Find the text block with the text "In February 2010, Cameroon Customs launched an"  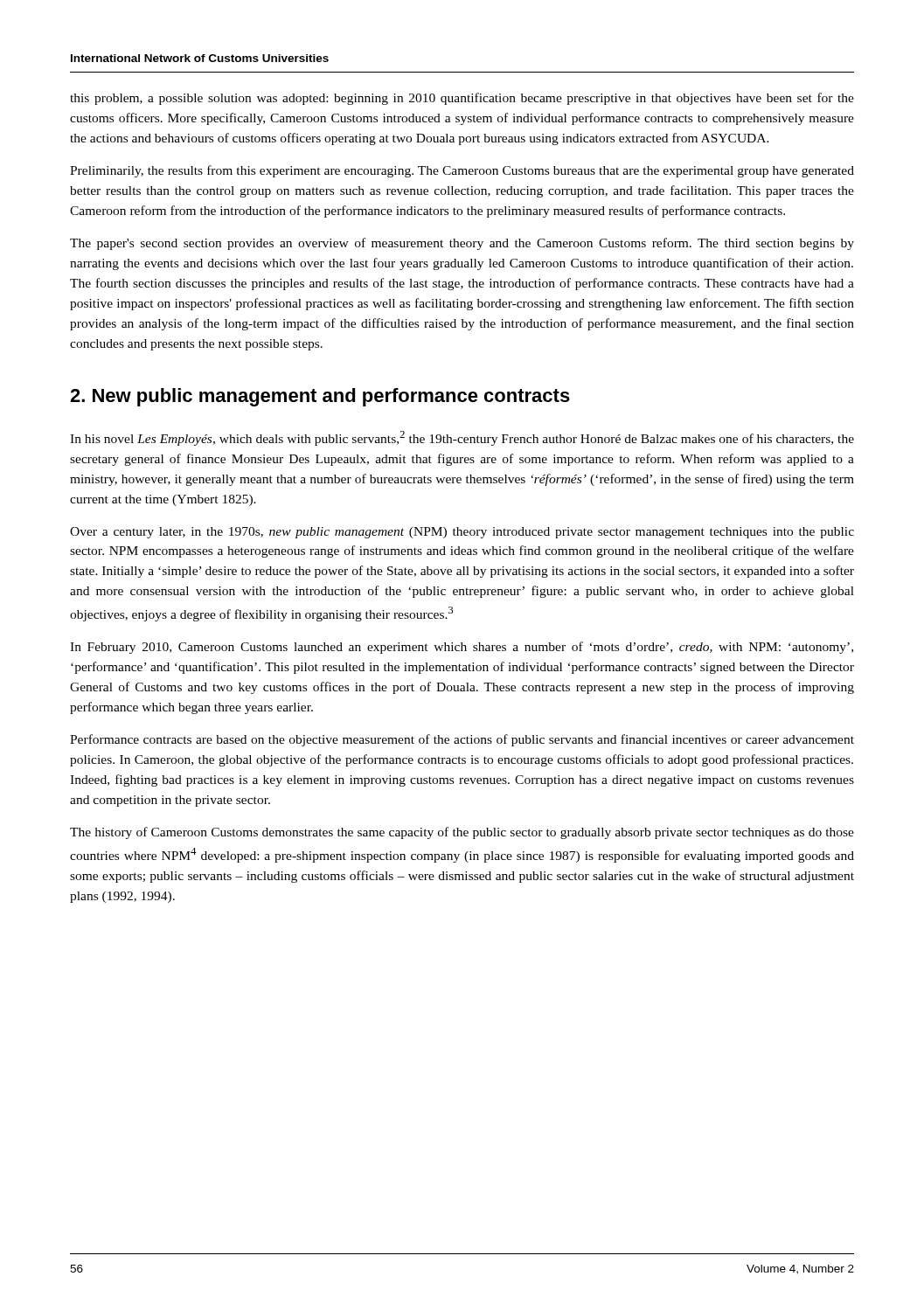click(x=462, y=677)
